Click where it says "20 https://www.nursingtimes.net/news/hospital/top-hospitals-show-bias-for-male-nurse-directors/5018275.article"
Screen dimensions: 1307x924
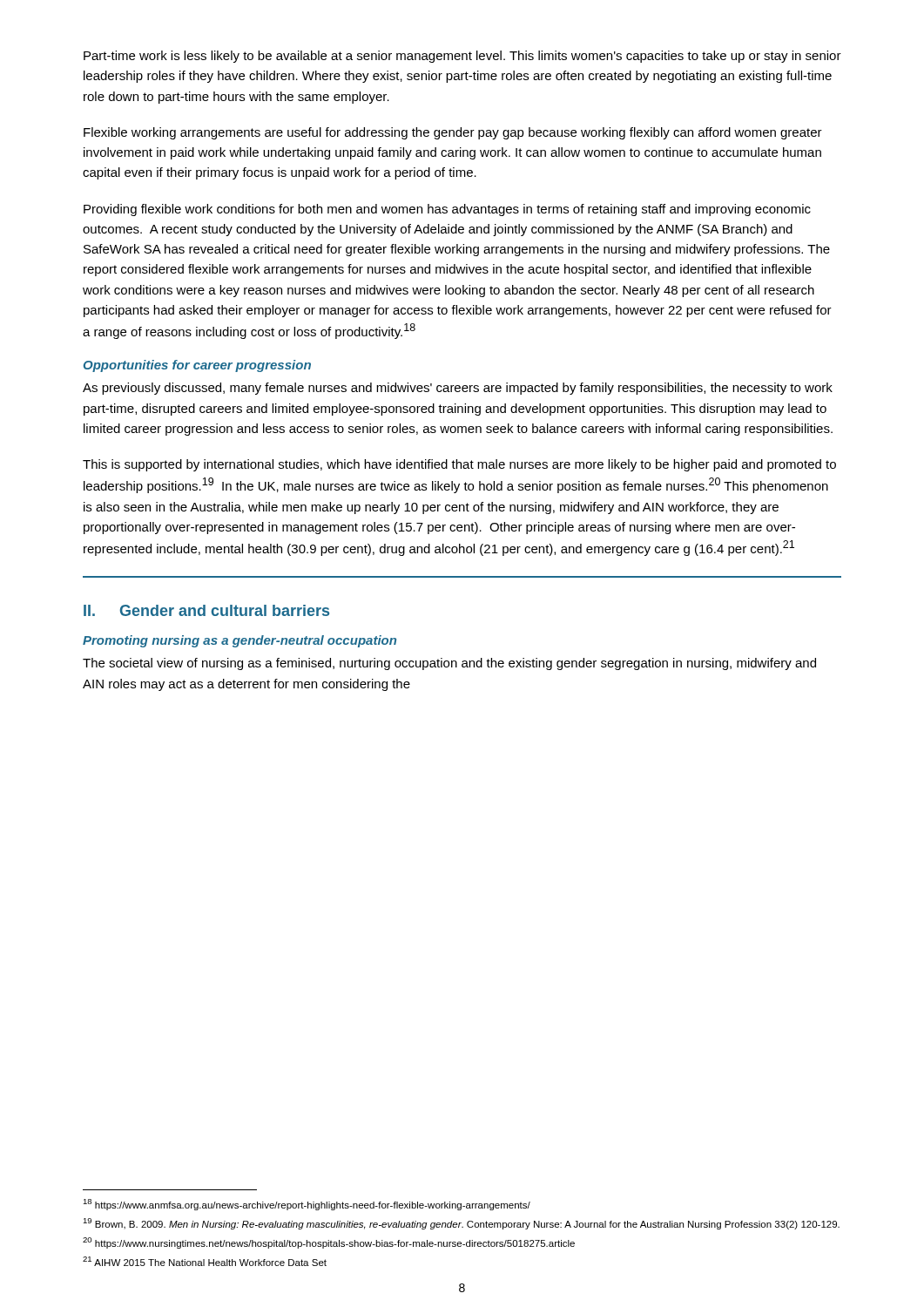pos(329,1241)
